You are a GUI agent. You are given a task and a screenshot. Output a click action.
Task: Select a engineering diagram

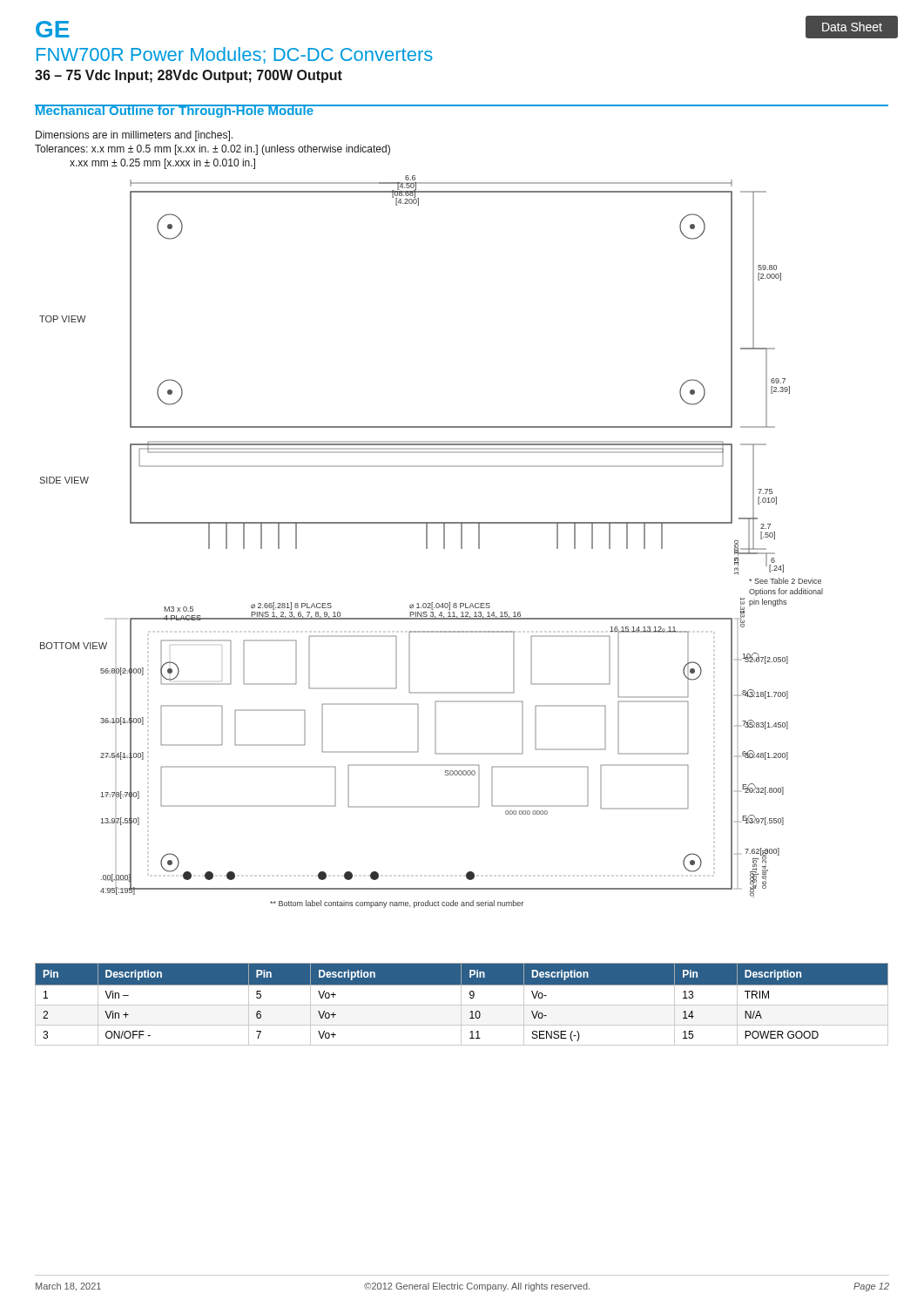462,558
